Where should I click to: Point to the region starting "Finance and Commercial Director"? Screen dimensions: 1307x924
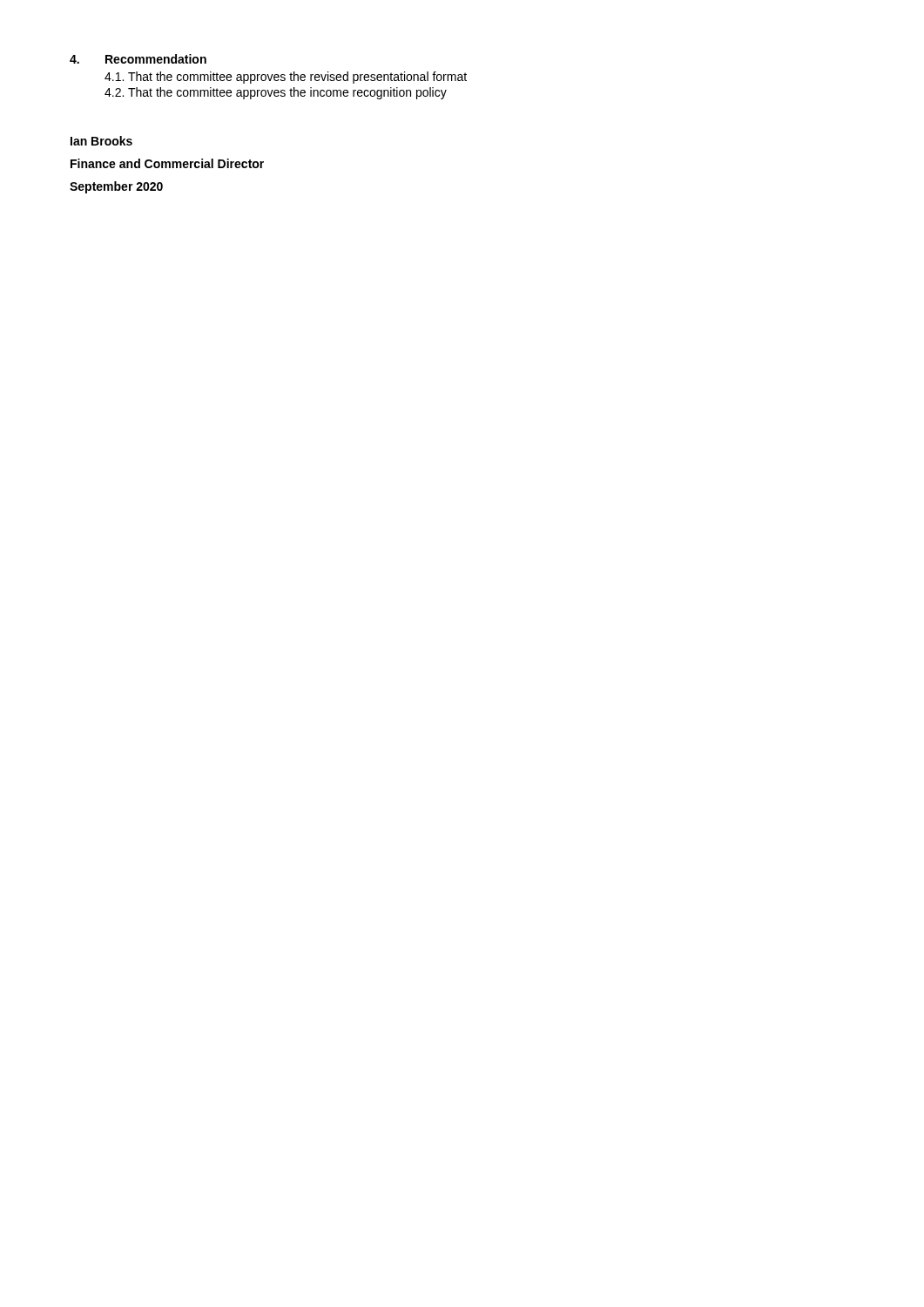(x=167, y=164)
